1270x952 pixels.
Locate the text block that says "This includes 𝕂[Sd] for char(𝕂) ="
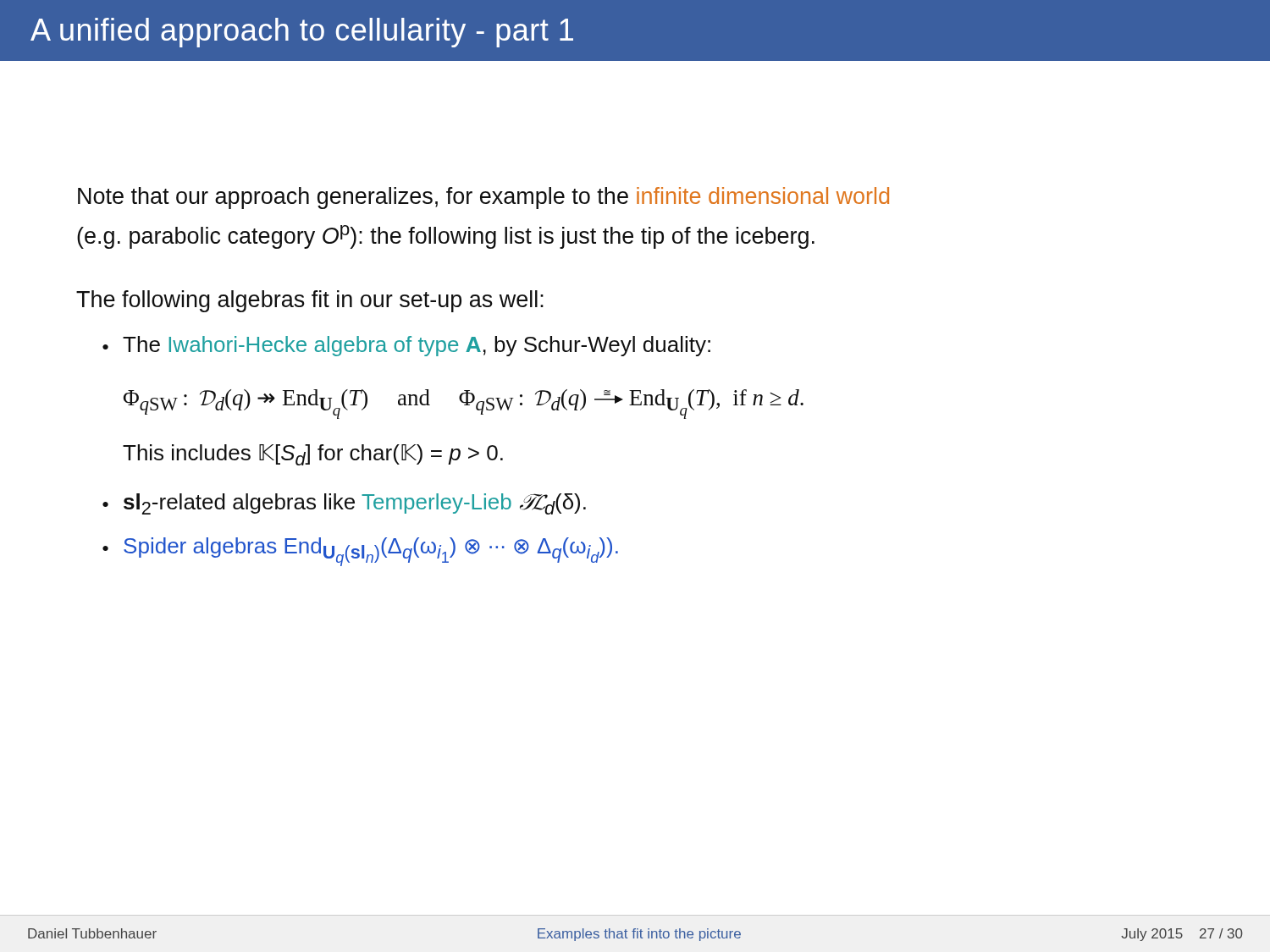[314, 455]
